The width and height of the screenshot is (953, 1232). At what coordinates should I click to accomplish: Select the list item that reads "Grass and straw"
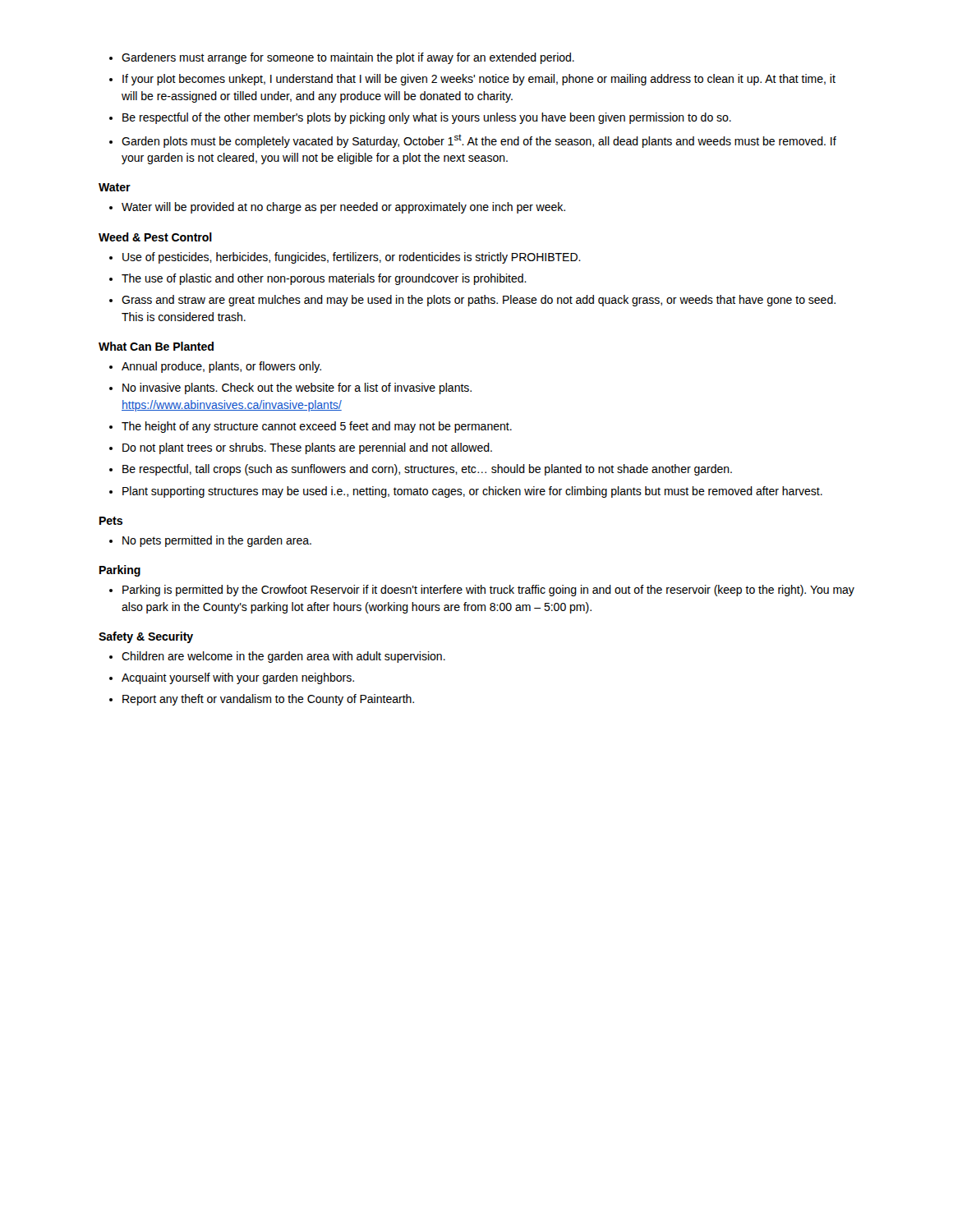tap(488, 308)
